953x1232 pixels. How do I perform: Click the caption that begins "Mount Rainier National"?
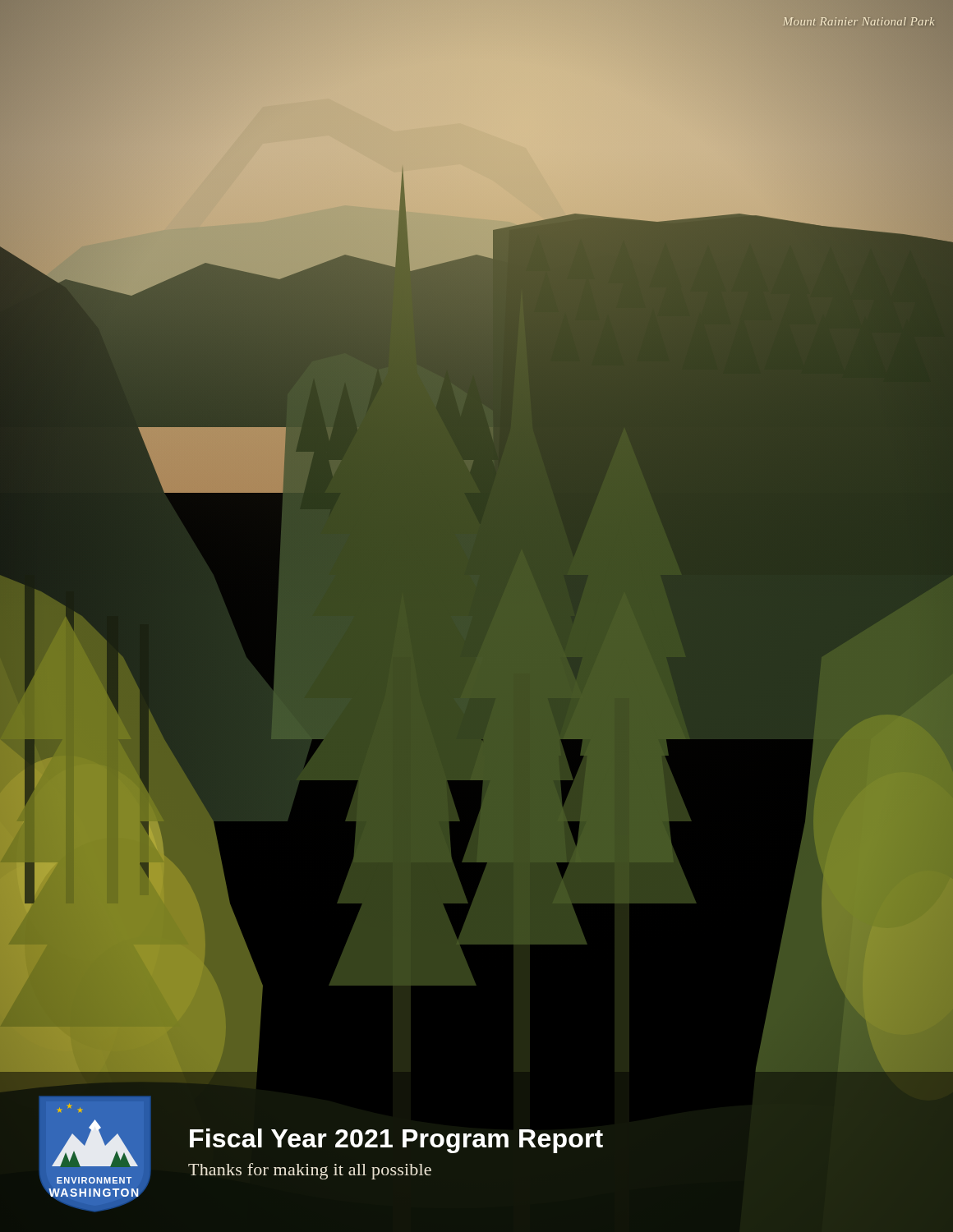click(x=859, y=21)
